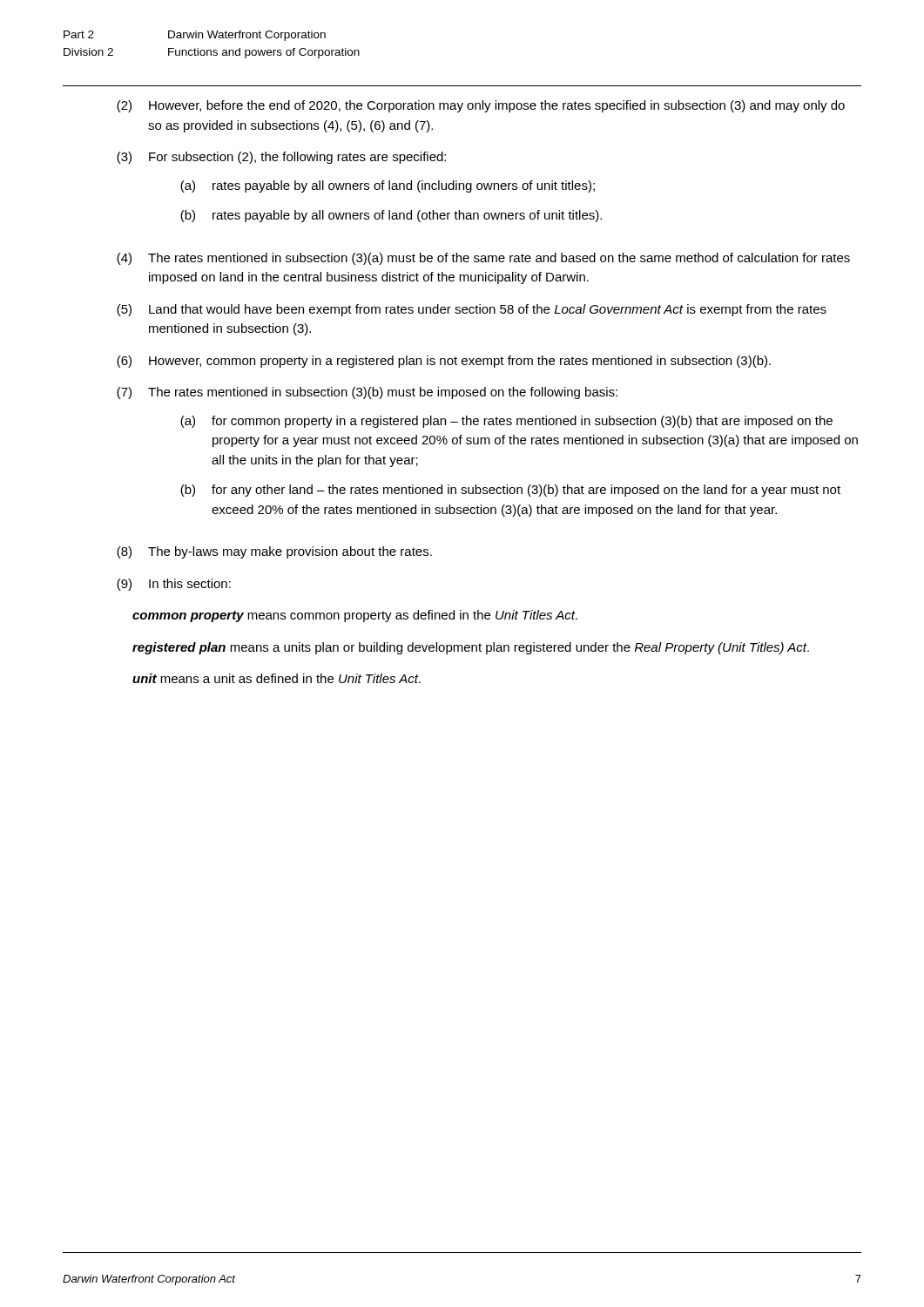This screenshot has height=1307, width=924.
Task: Locate the block of text that opens with "registered plan means a units plan or"
Action: coord(471,647)
